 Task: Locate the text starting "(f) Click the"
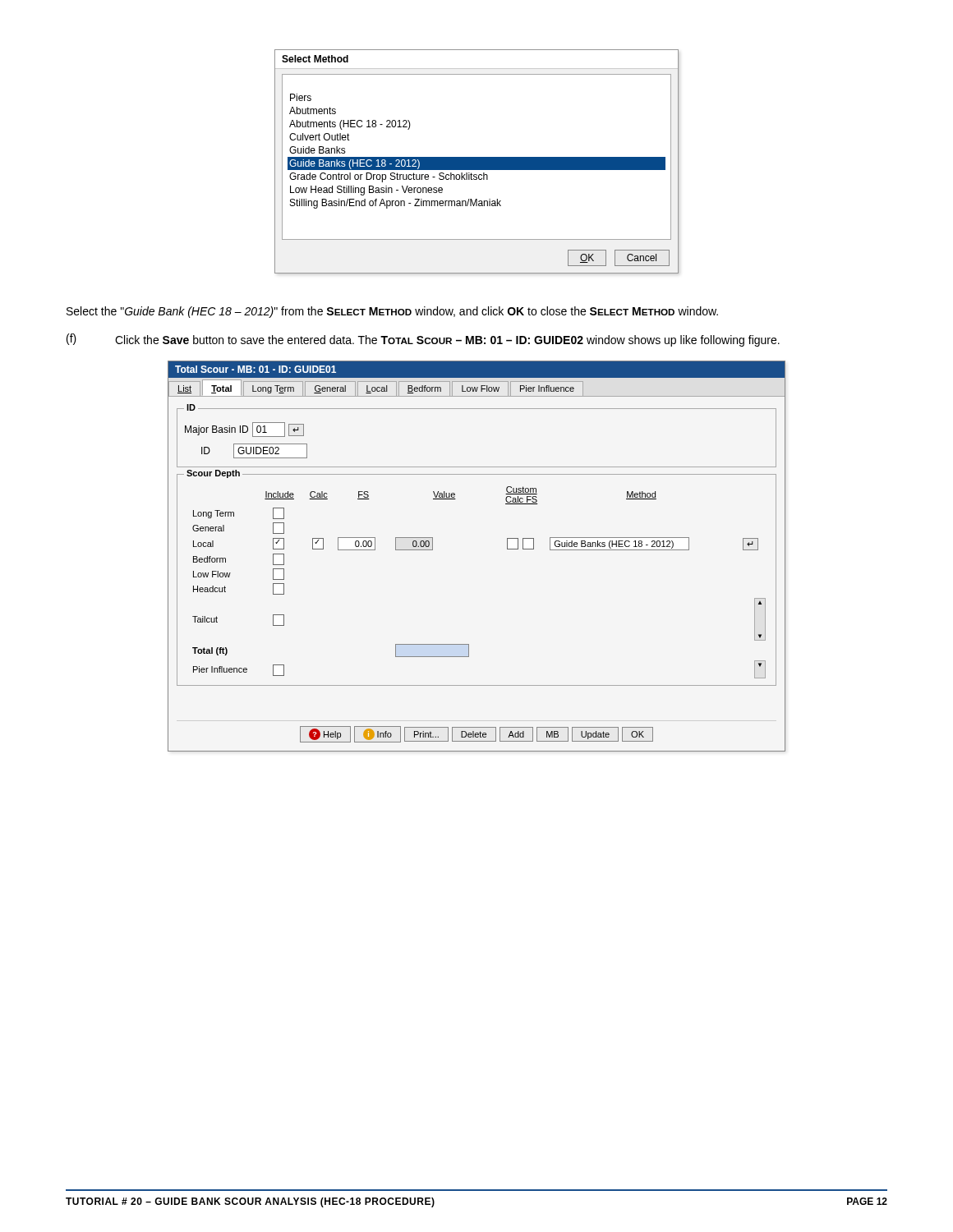coord(476,340)
